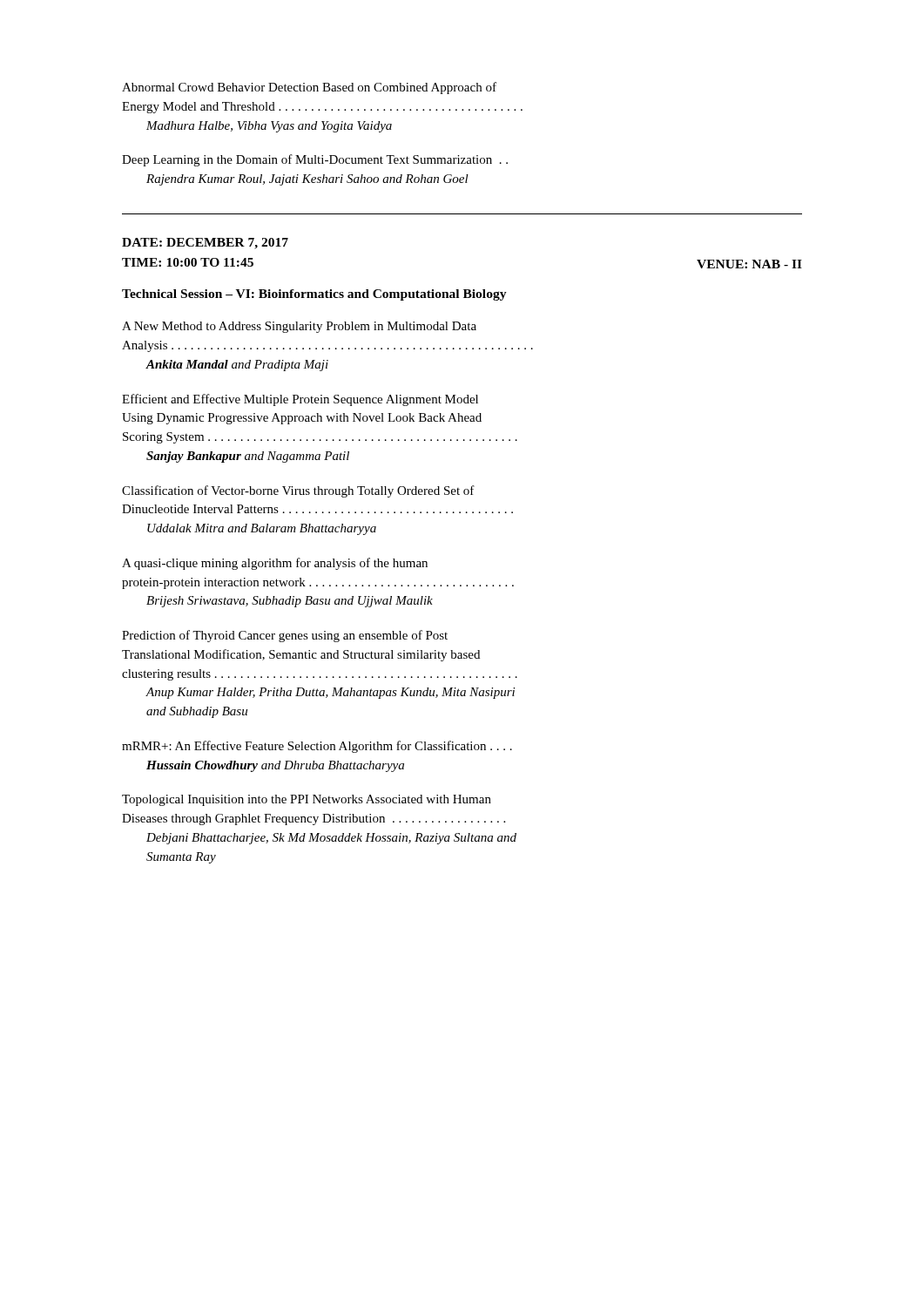Where is the section header that starts "Technical Session –"?

[314, 293]
